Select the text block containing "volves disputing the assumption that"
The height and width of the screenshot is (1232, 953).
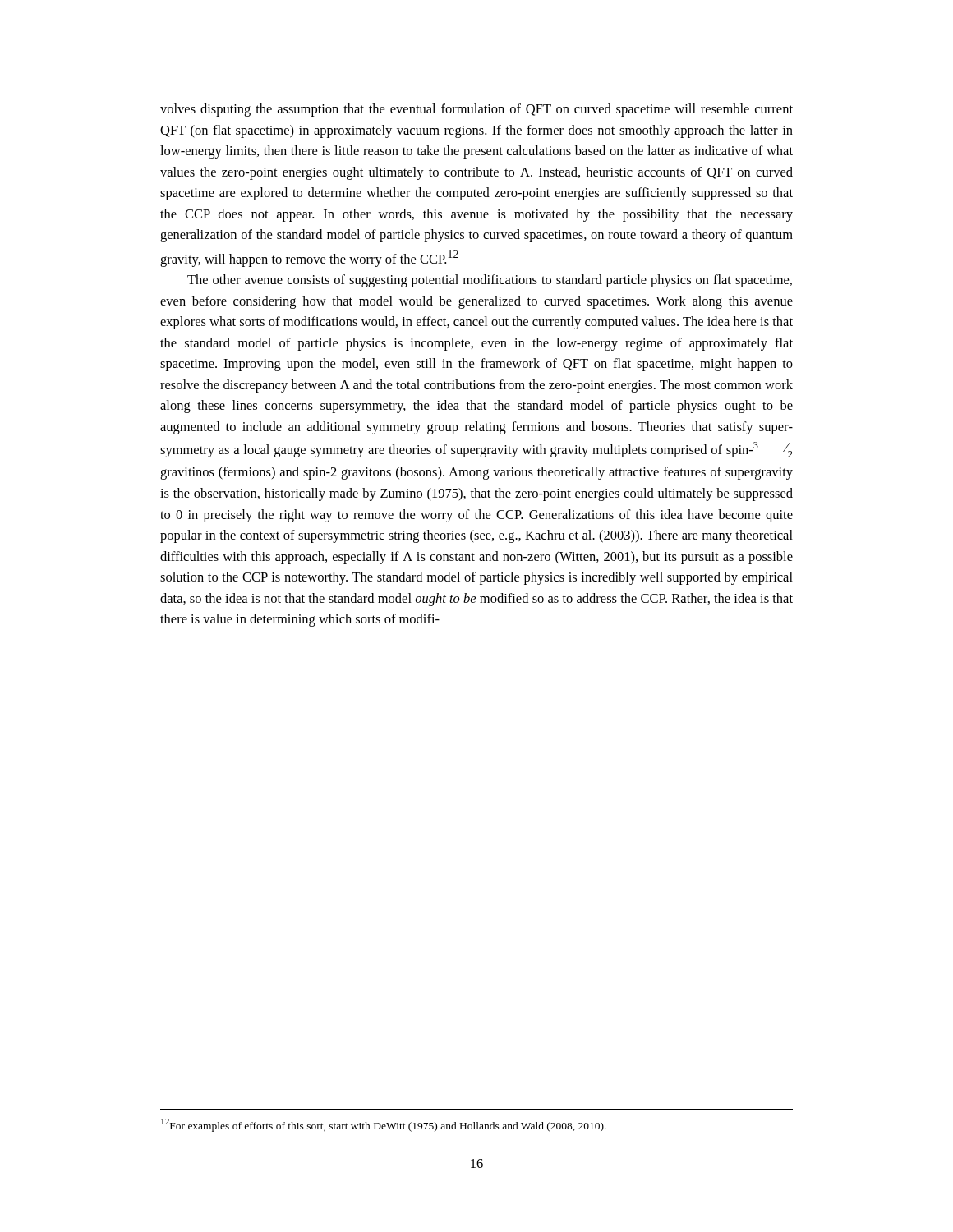[x=476, y=184]
